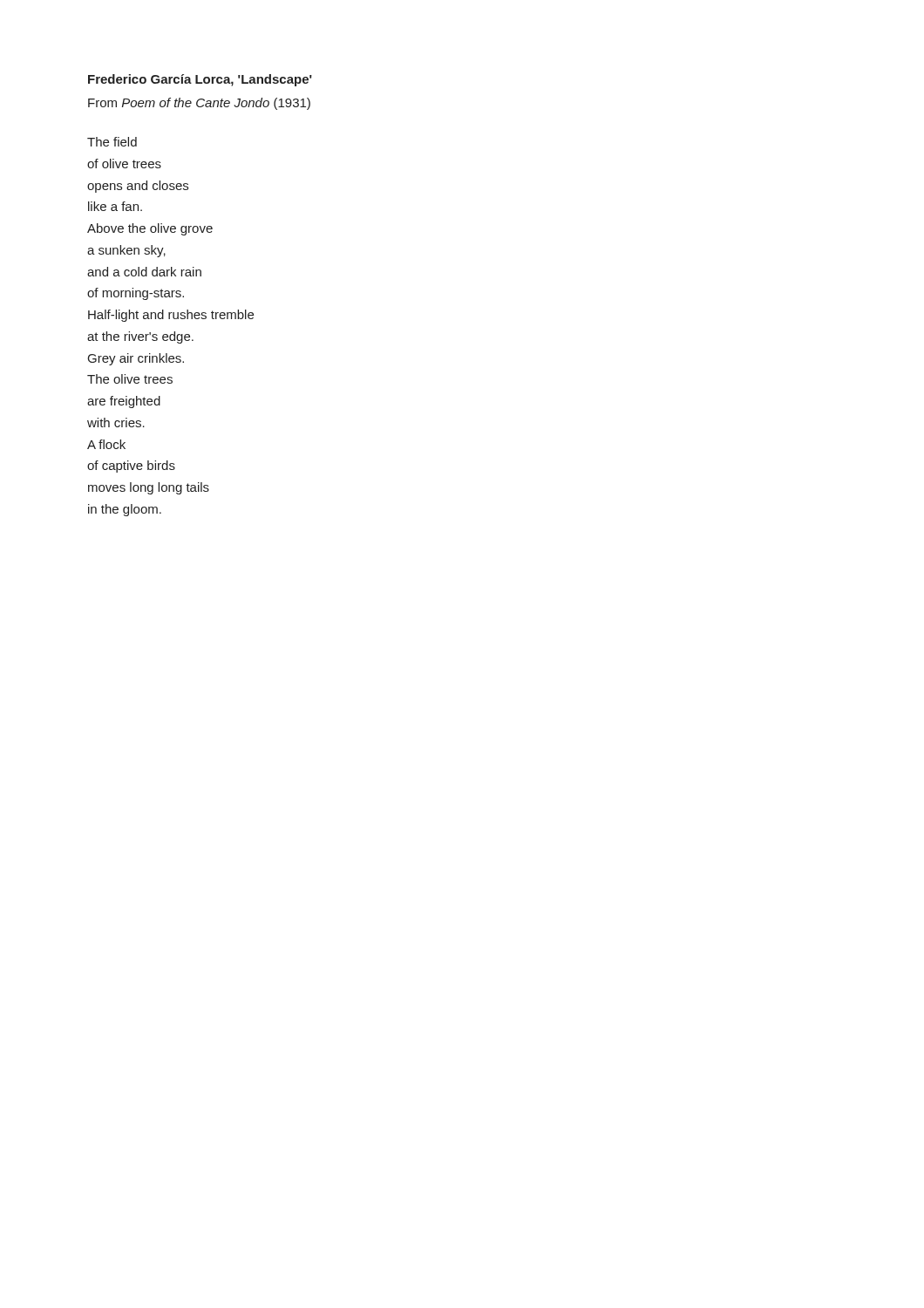The width and height of the screenshot is (924, 1308).
Task: Locate the block of text that opens with "The field of olive"
Action: pos(200,326)
